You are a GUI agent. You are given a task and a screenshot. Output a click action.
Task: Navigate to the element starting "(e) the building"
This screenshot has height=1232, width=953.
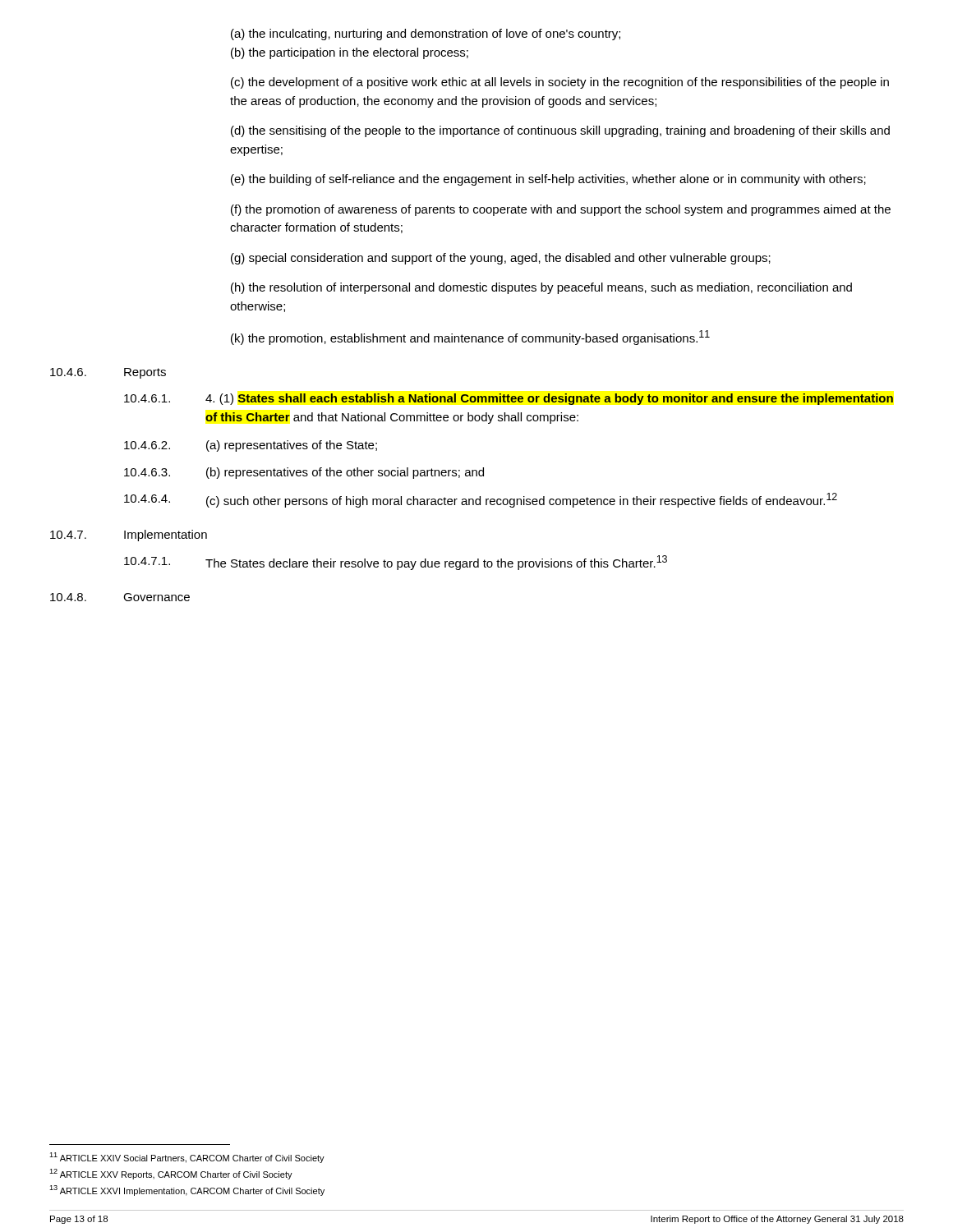point(548,179)
